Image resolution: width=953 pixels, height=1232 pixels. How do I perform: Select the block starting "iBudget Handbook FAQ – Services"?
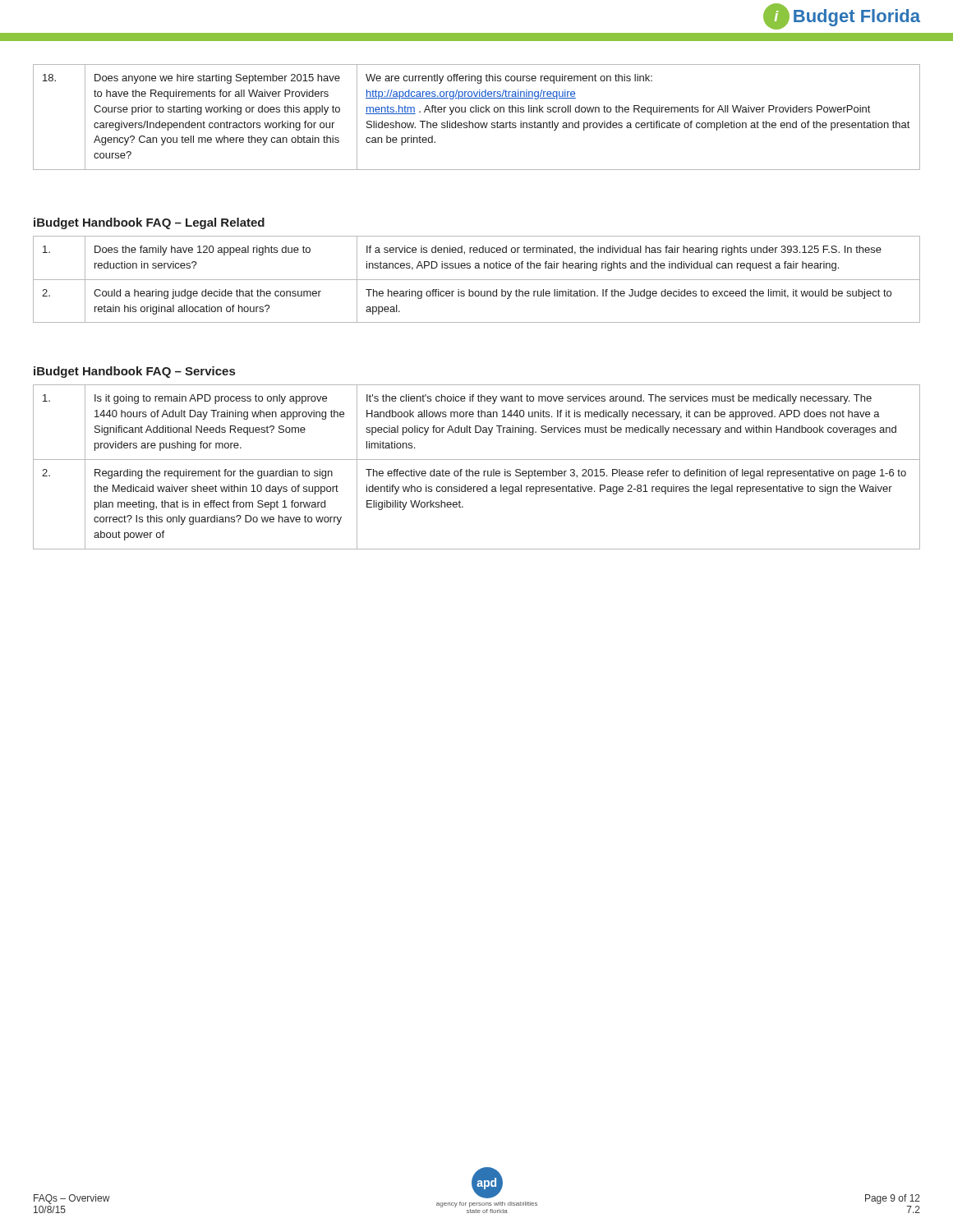tap(134, 371)
